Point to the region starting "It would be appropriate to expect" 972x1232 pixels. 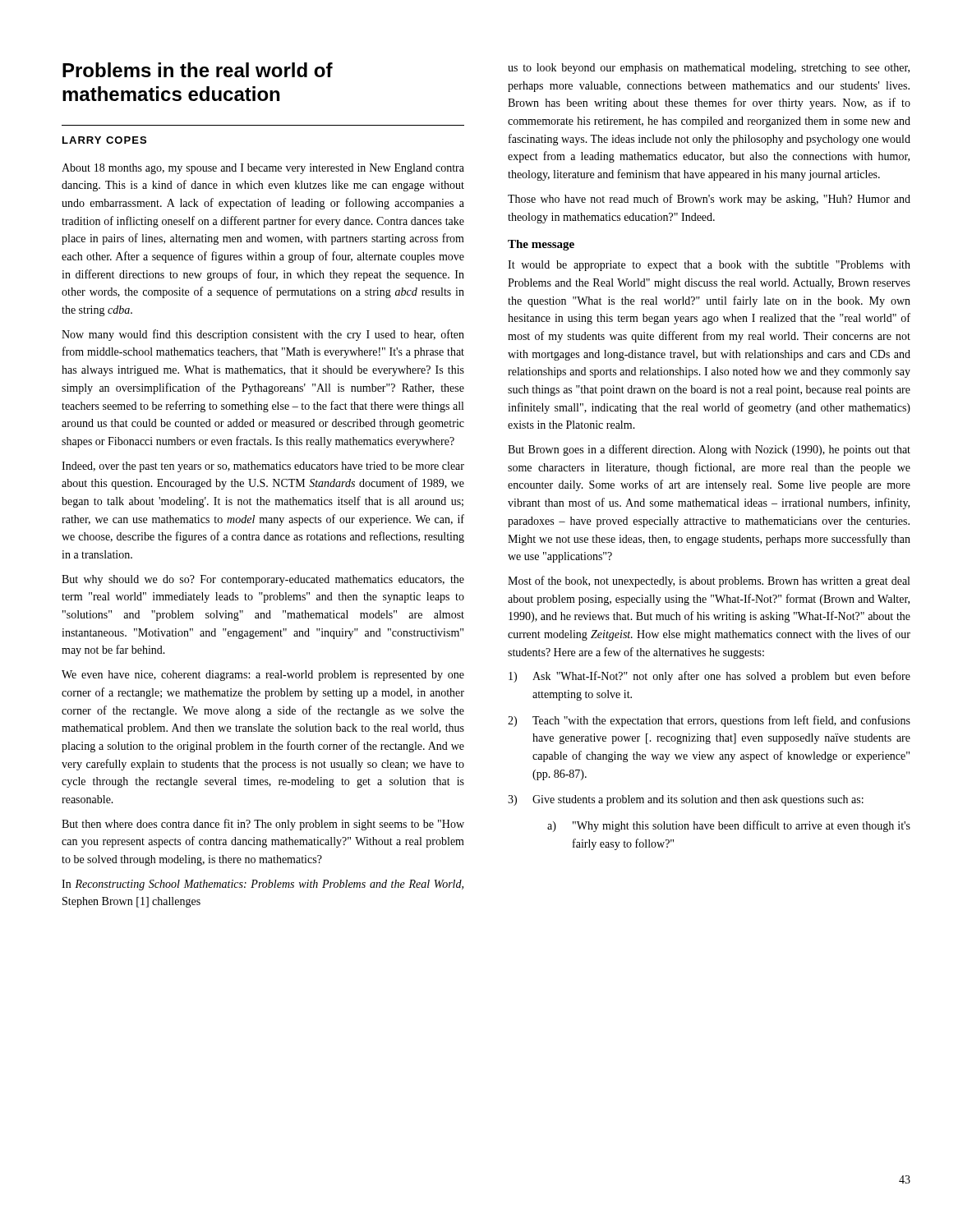pos(709,345)
